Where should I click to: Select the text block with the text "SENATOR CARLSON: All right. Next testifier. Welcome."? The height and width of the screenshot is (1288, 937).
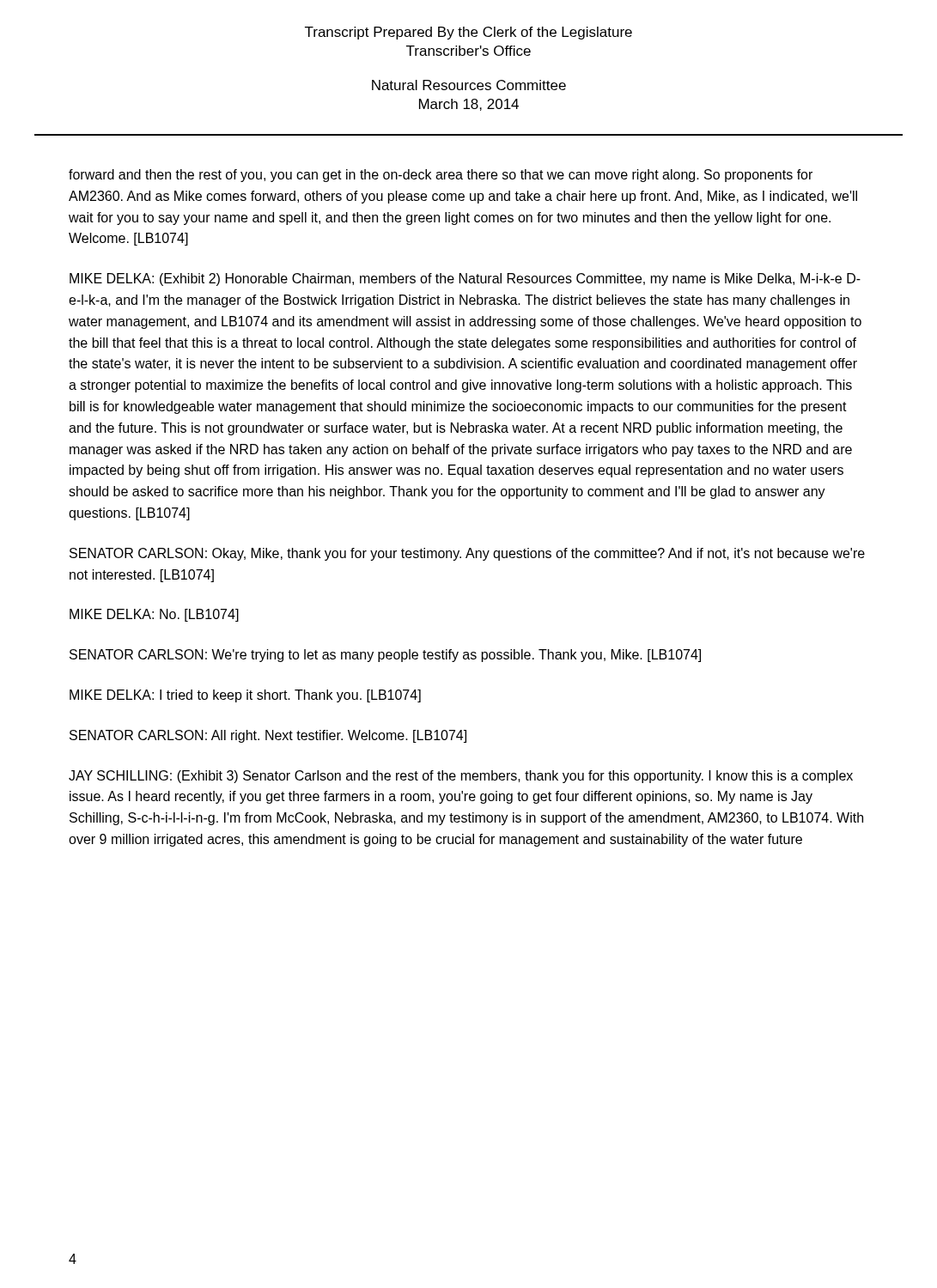(268, 735)
